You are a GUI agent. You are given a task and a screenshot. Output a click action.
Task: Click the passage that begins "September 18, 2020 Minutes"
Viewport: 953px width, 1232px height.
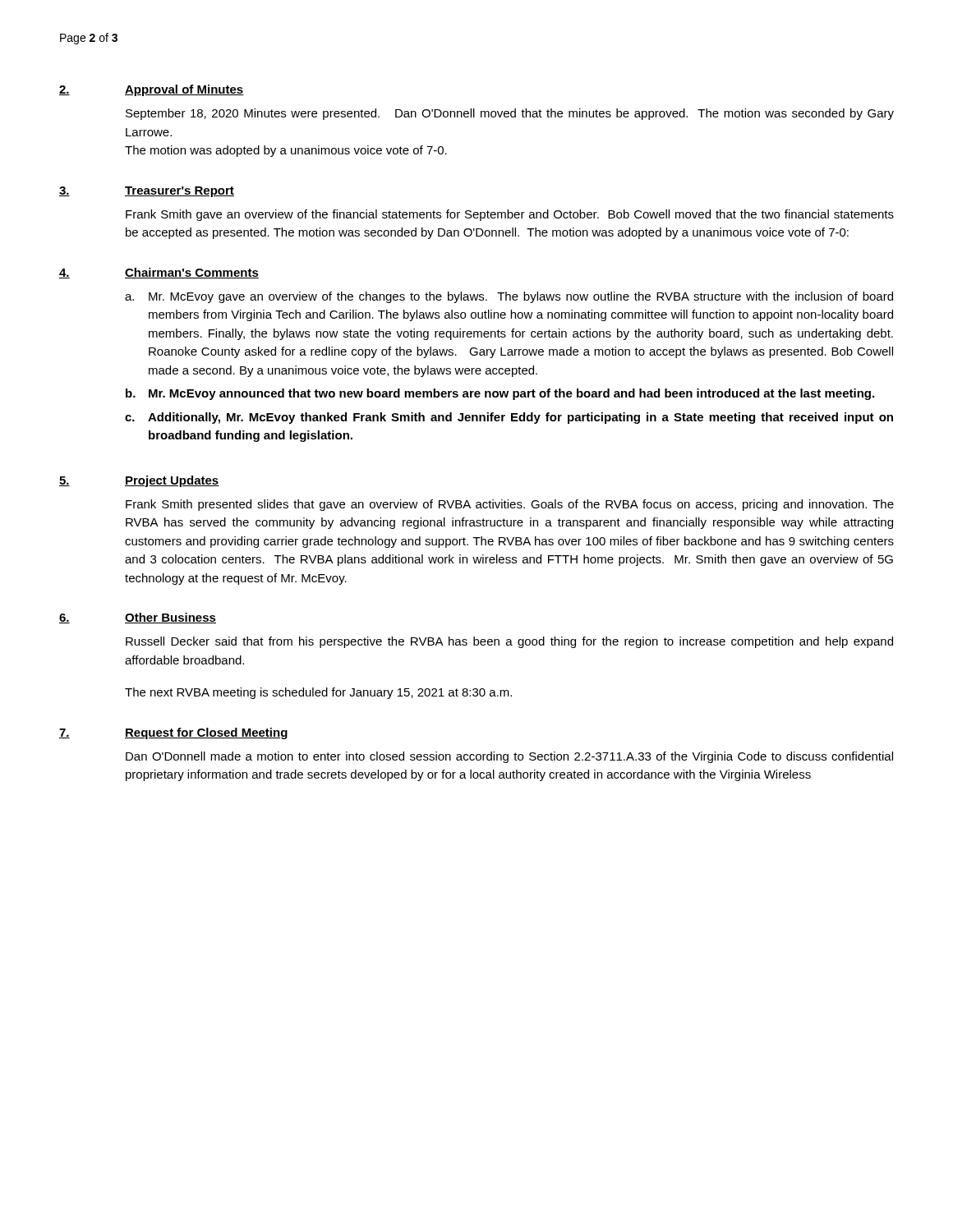510,114
